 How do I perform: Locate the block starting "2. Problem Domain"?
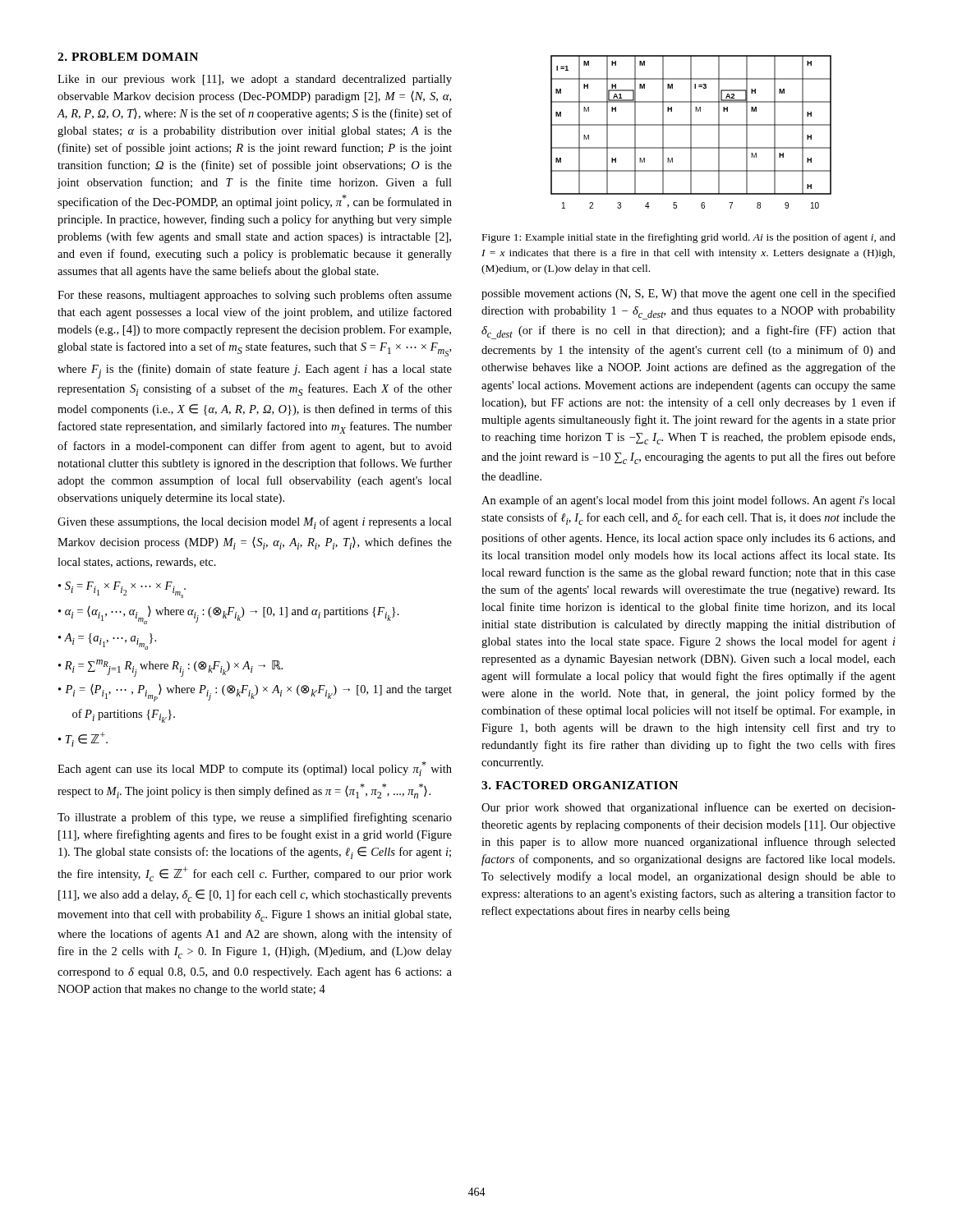(x=128, y=57)
